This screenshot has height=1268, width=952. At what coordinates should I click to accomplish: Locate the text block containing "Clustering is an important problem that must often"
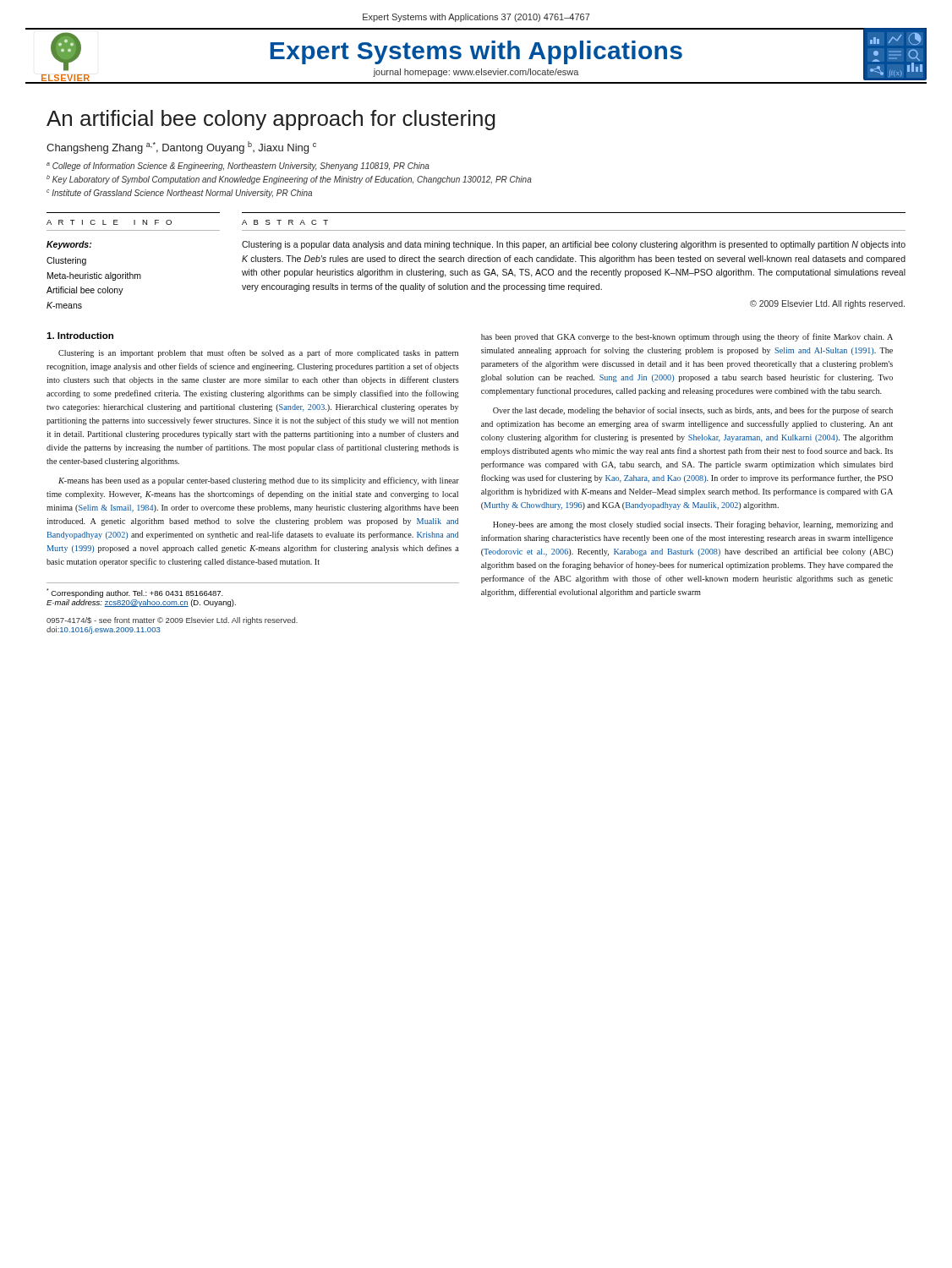click(253, 458)
